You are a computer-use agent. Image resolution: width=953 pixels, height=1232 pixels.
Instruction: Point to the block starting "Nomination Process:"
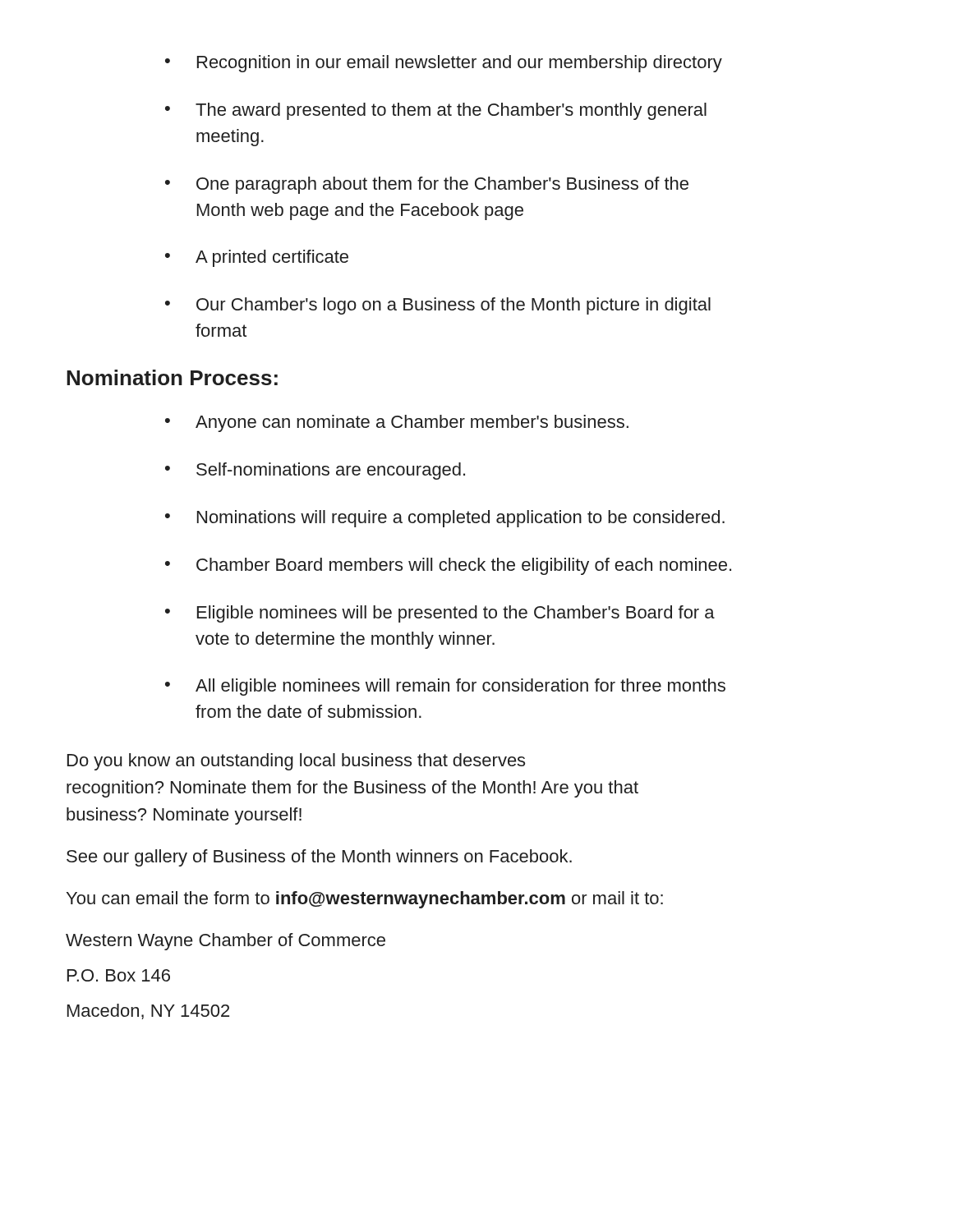tap(173, 378)
